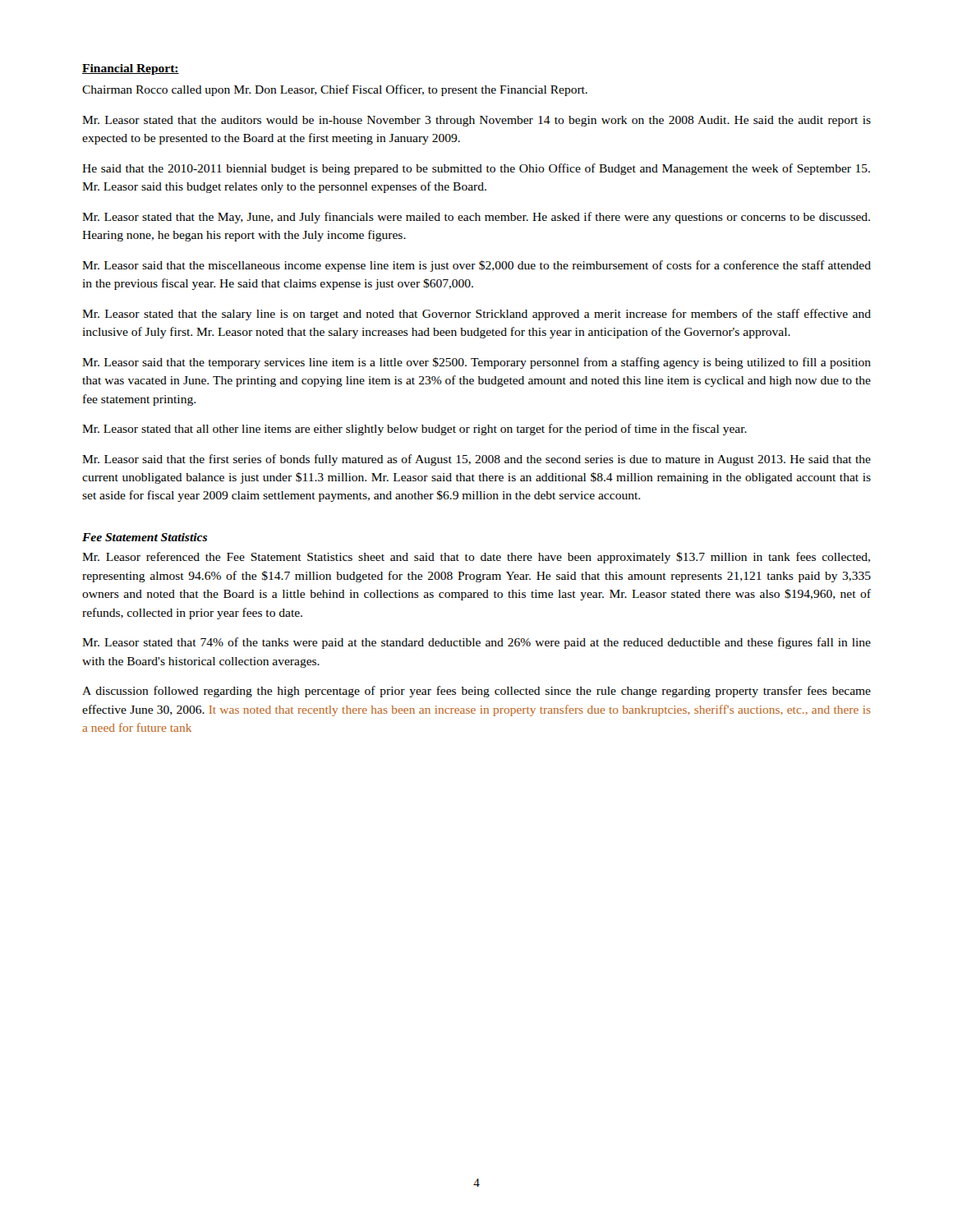Screen dimensions: 1232x953
Task: Click on the text block starting "He said that the"
Action: click(x=476, y=177)
